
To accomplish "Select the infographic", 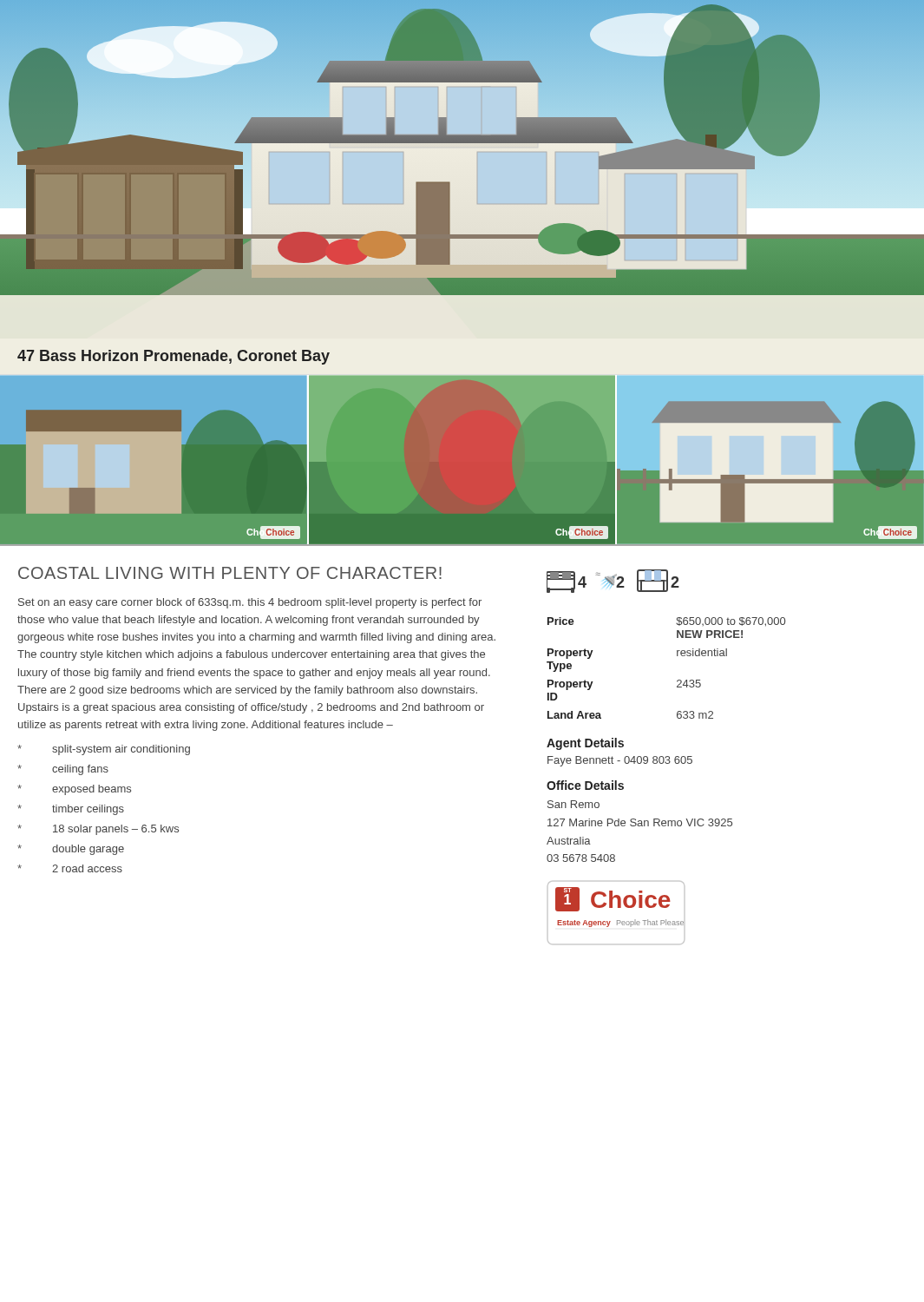I will pos(727,581).
